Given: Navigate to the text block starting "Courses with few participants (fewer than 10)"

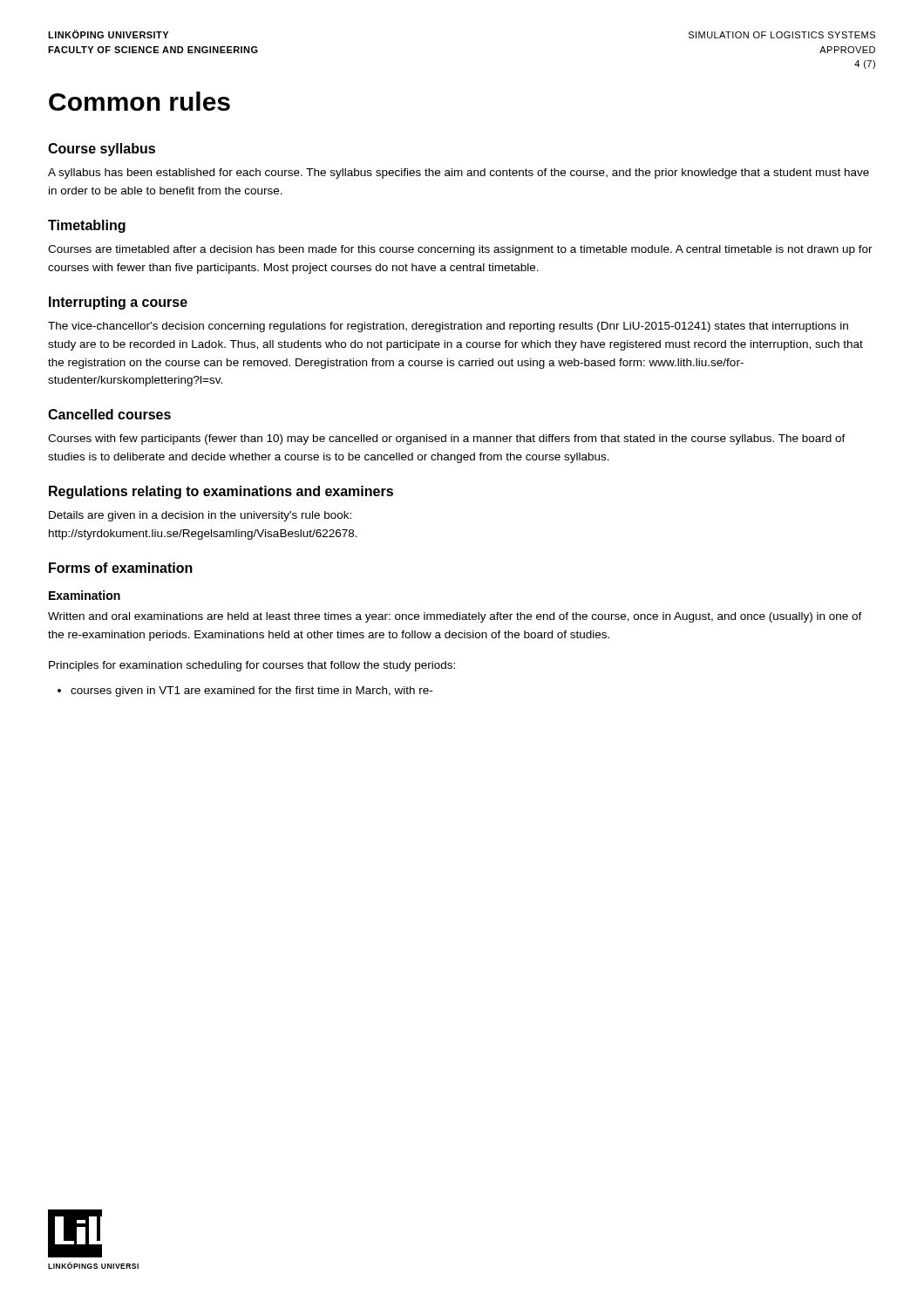Looking at the screenshot, I should 462,448.
